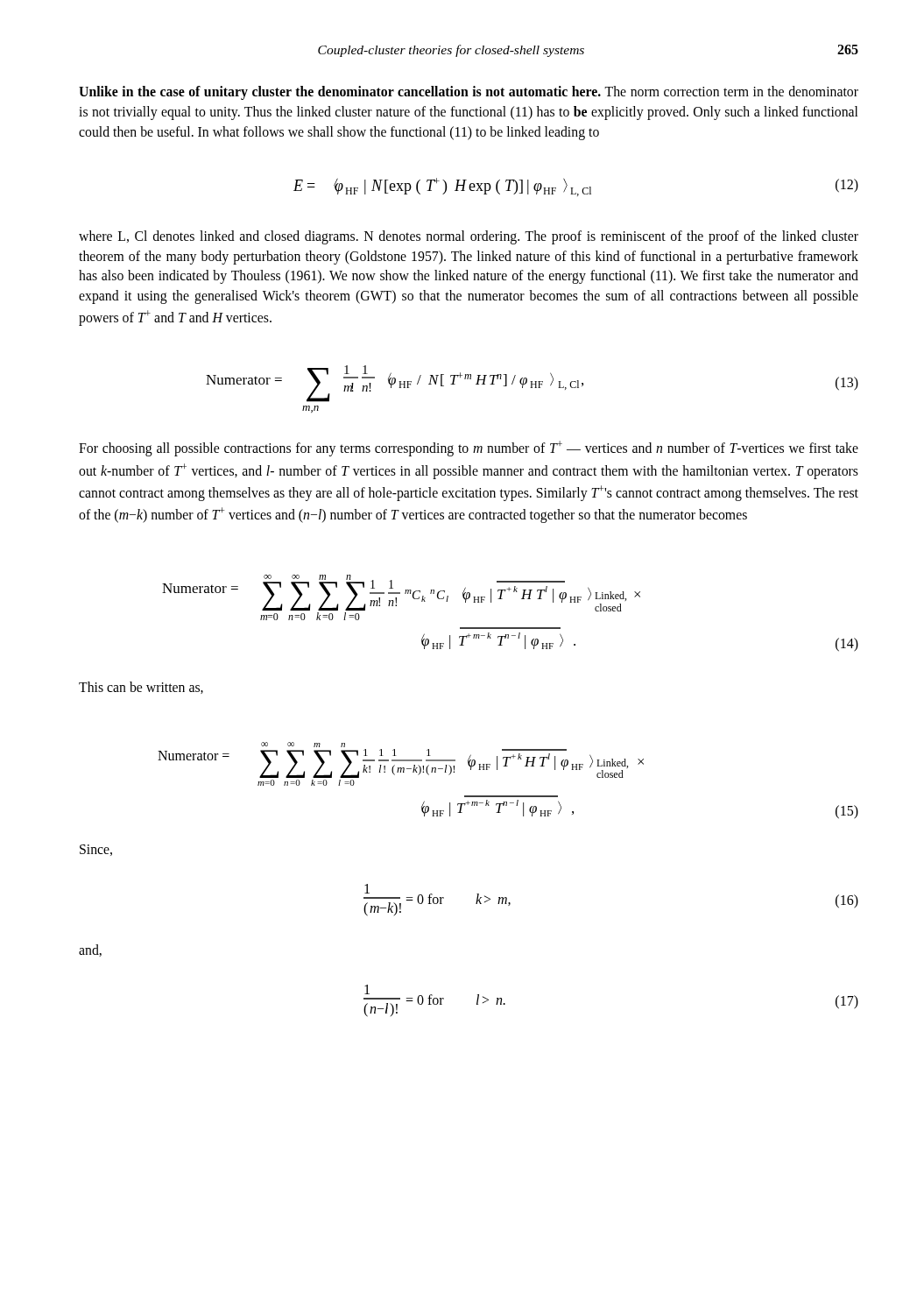
Task: Find the block on this page that starts "Unlike in the case of unitary cluster"
Action: click(x=469, y=112)
